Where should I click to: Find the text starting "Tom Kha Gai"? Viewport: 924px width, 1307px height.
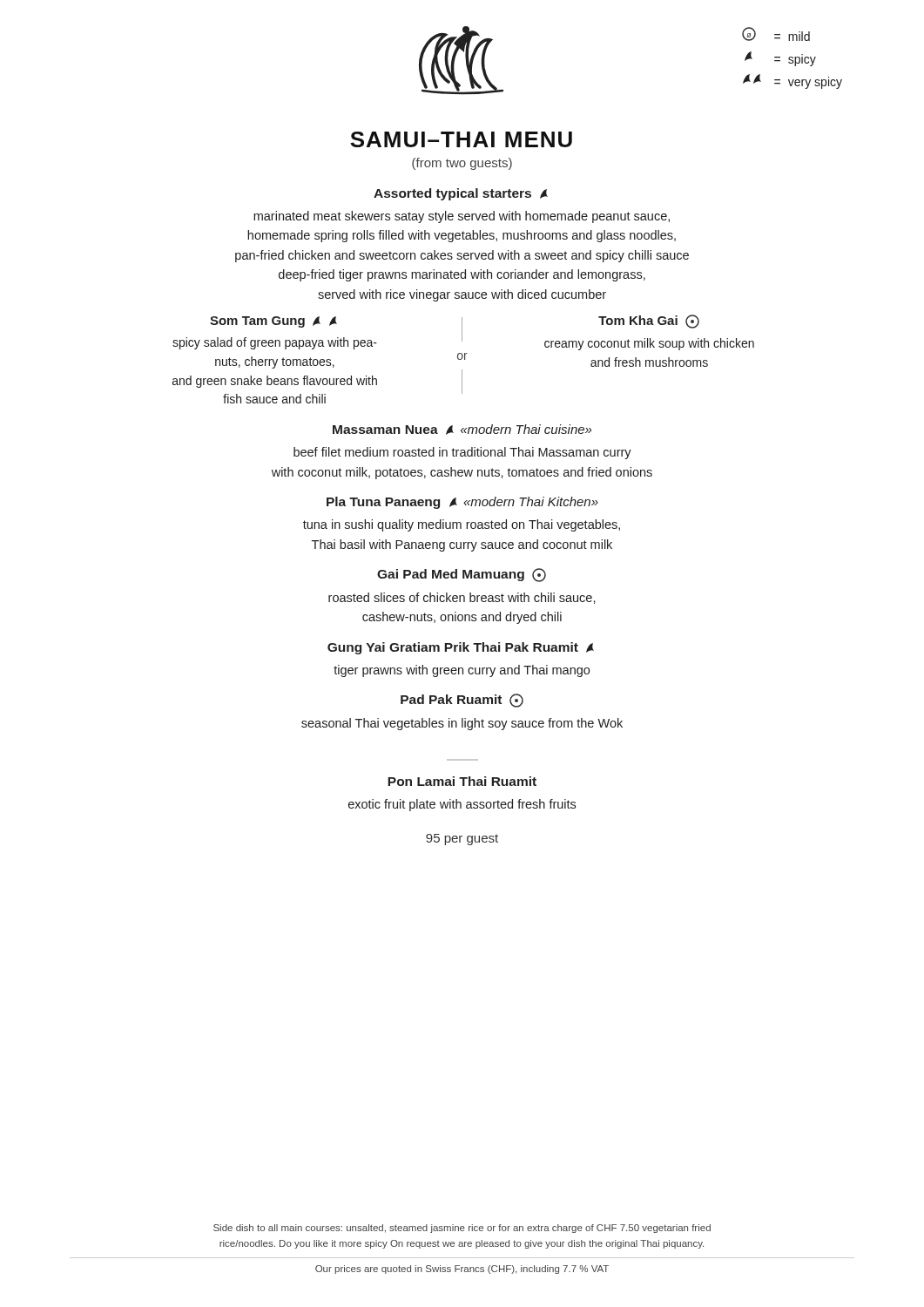point(649,321)
